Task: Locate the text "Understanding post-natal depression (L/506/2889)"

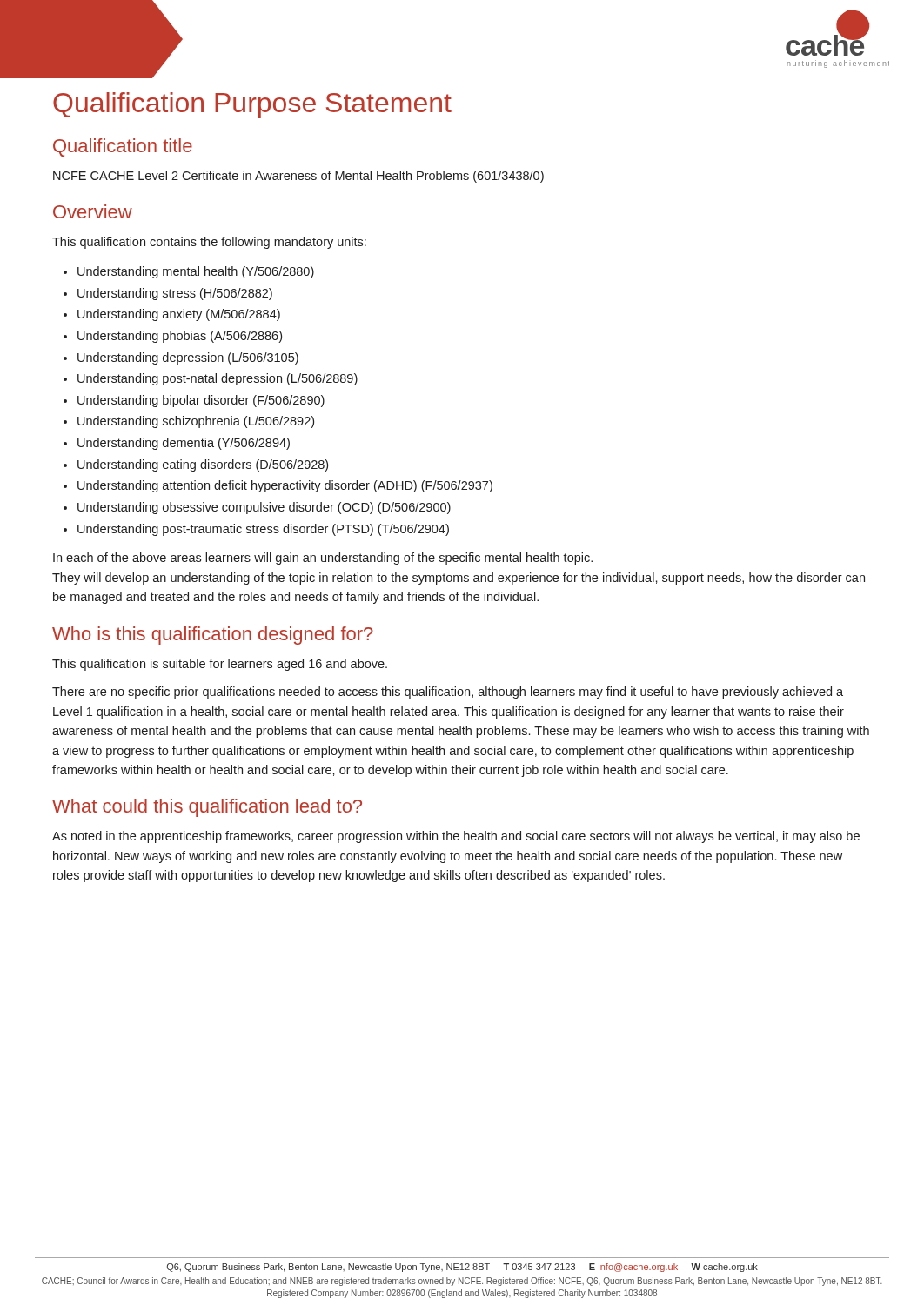Action: tap(217, 379)
